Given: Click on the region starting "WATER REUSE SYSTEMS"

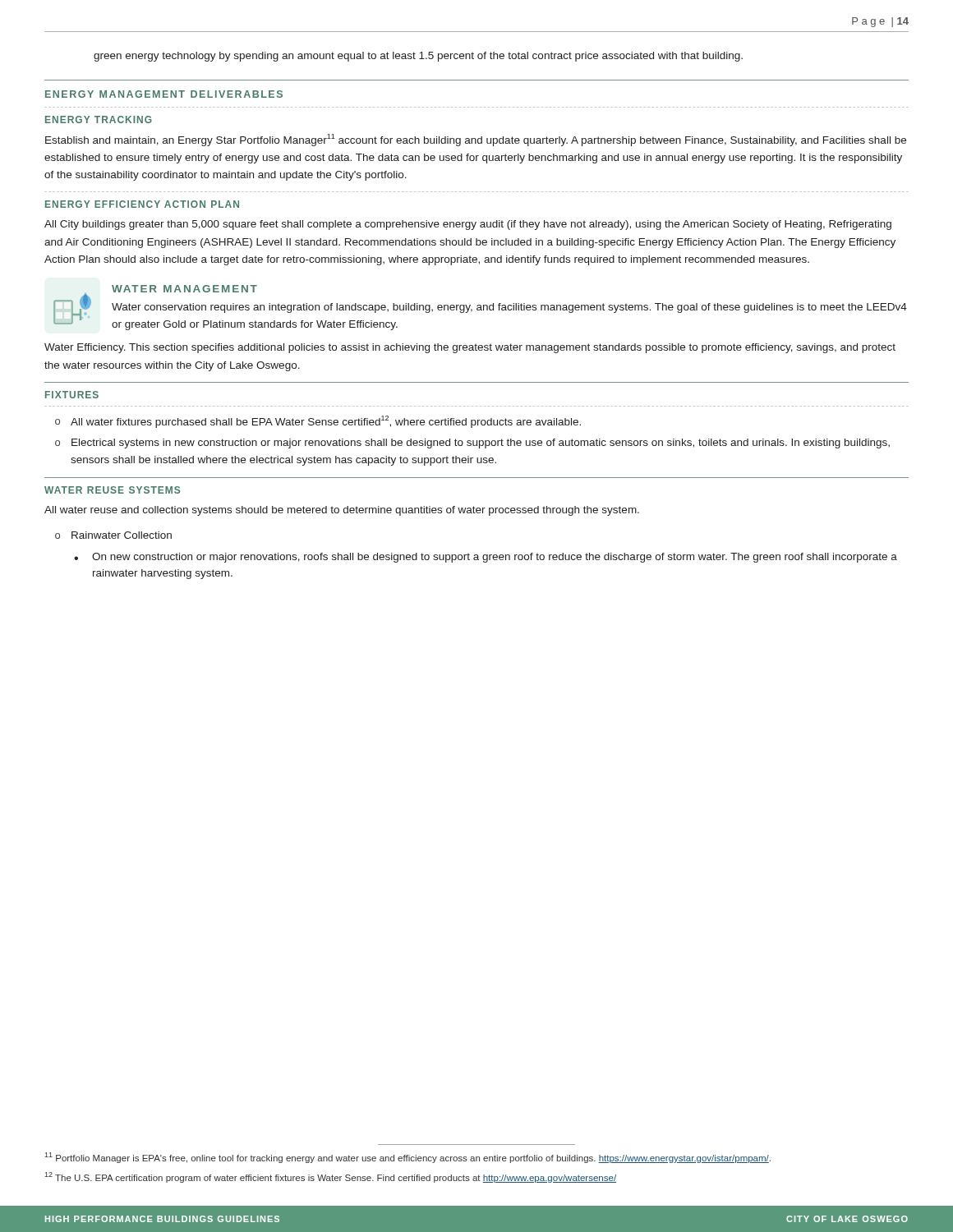Looking at the screenshot, I should [x=113, y=491].
